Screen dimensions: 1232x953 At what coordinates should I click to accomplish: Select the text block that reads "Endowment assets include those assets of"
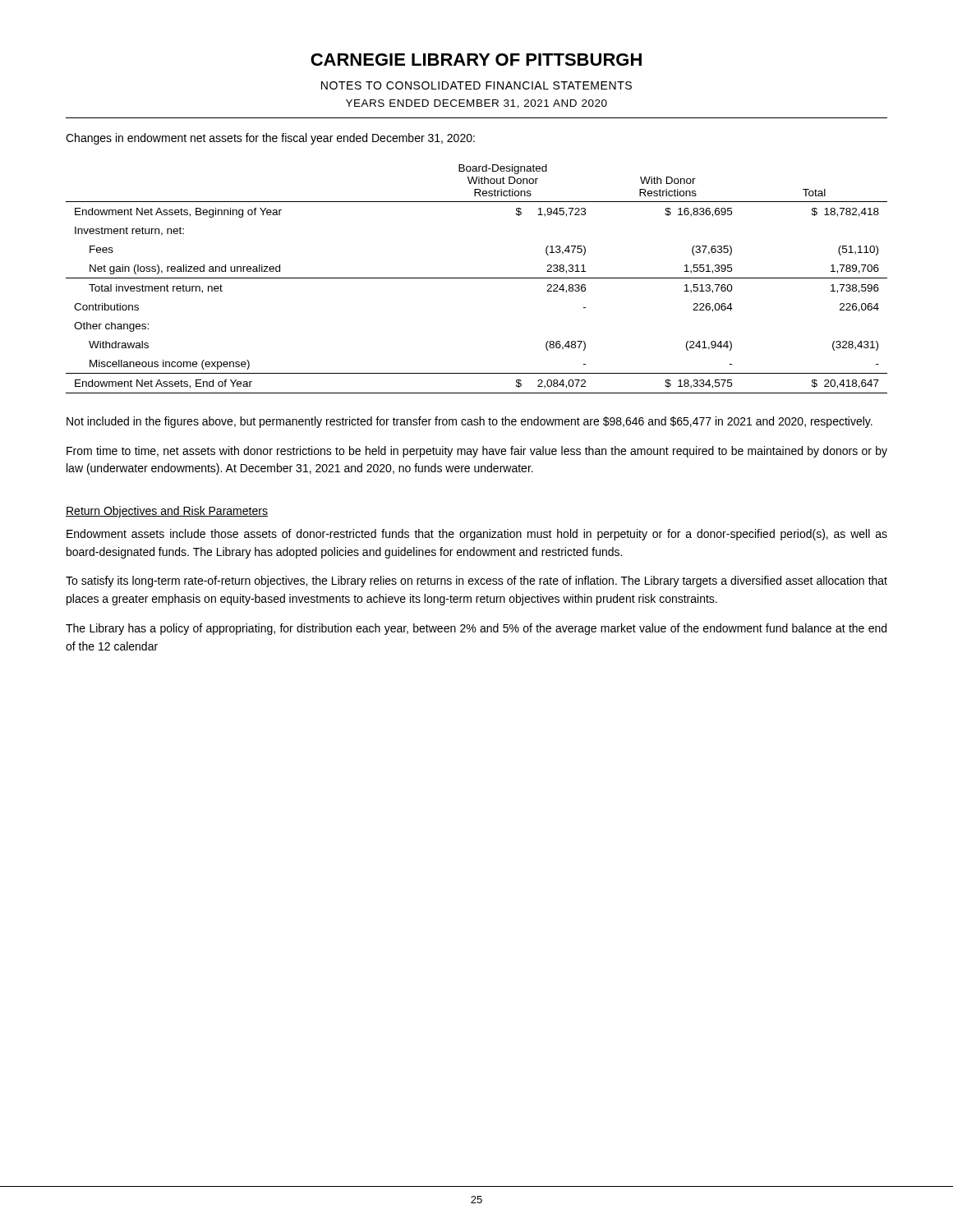tap(476, 543)
